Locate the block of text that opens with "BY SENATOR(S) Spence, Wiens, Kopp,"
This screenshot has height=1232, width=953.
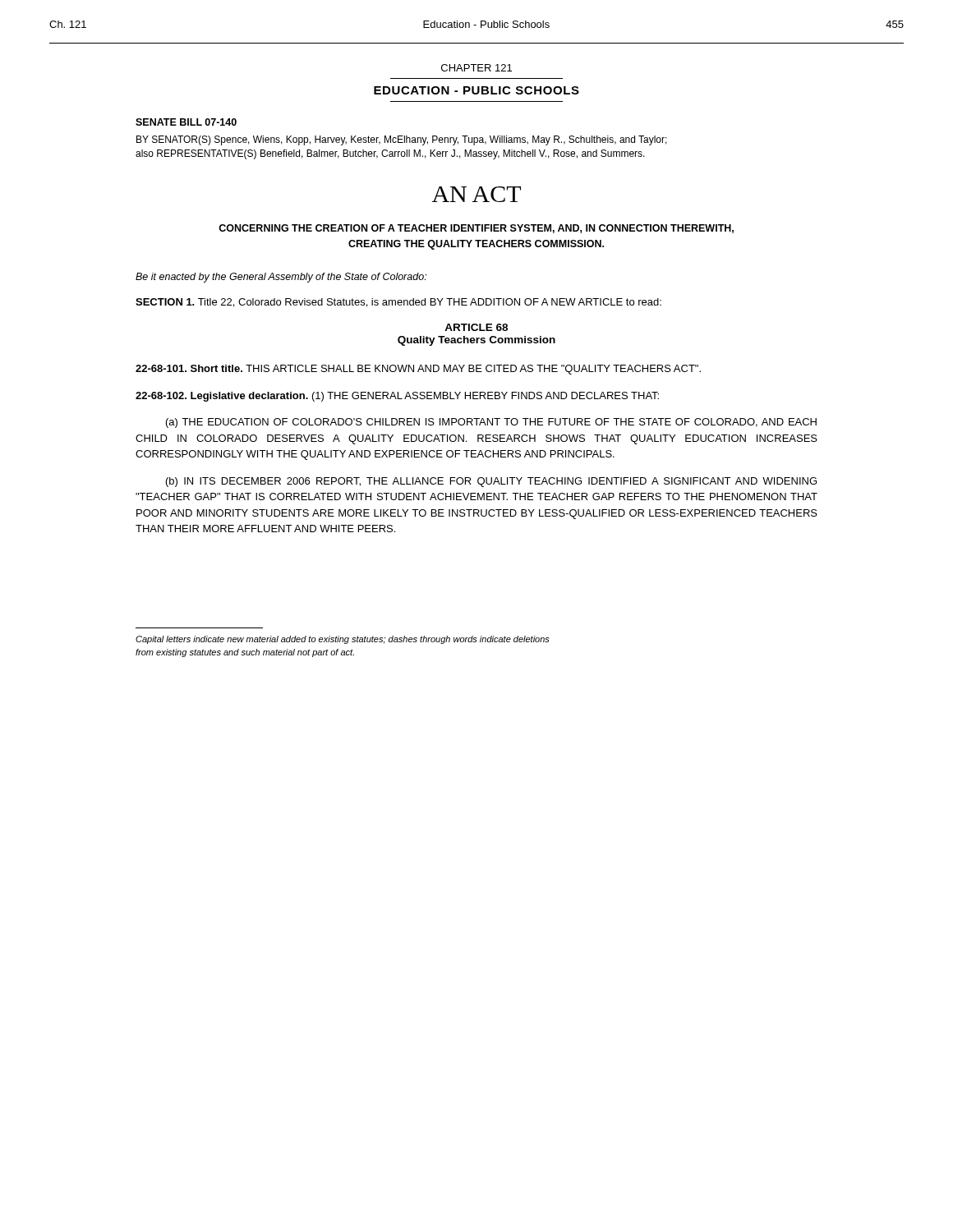[401, 147]
